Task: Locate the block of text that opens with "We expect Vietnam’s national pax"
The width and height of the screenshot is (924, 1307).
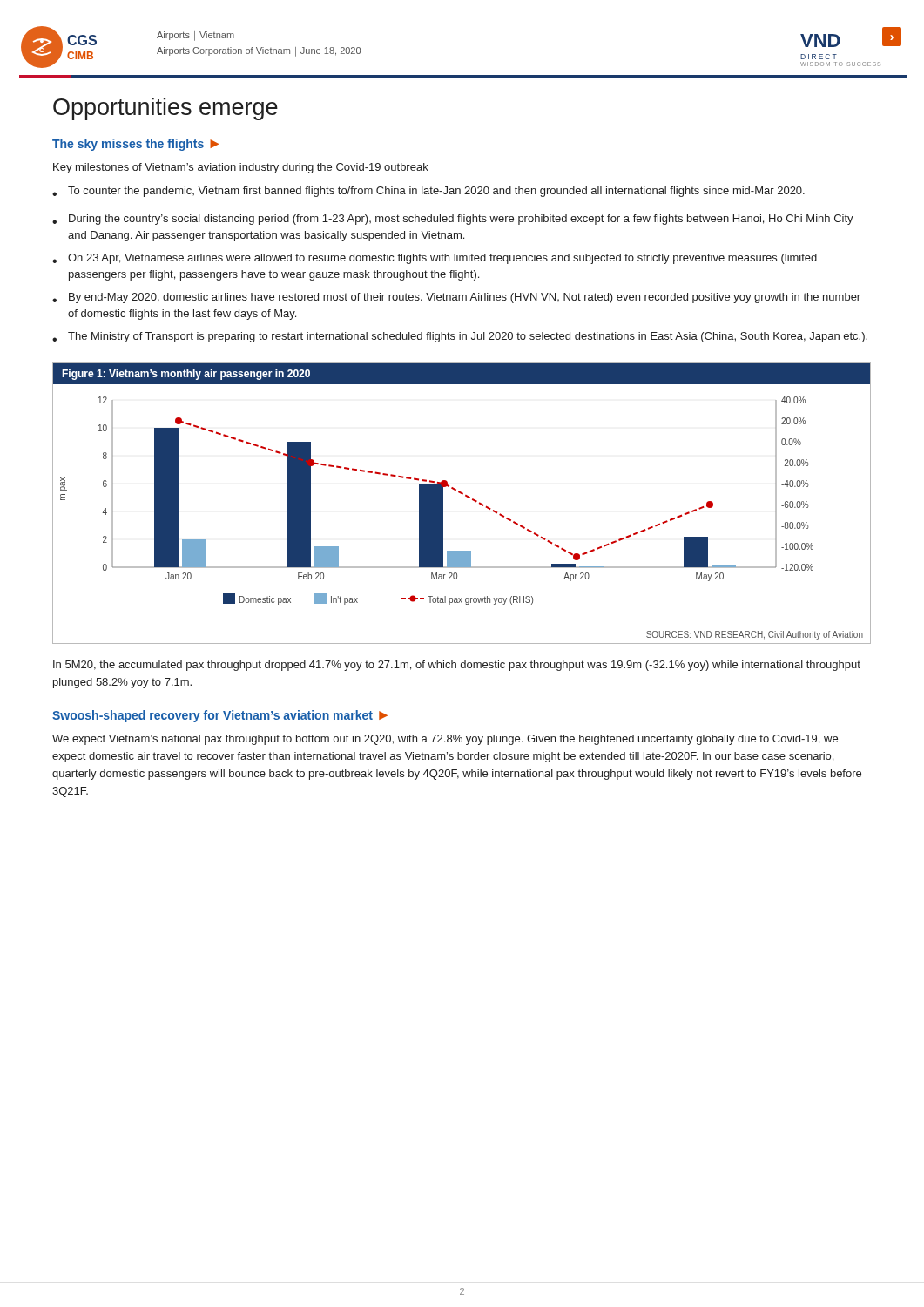Action: pos(457,765)
